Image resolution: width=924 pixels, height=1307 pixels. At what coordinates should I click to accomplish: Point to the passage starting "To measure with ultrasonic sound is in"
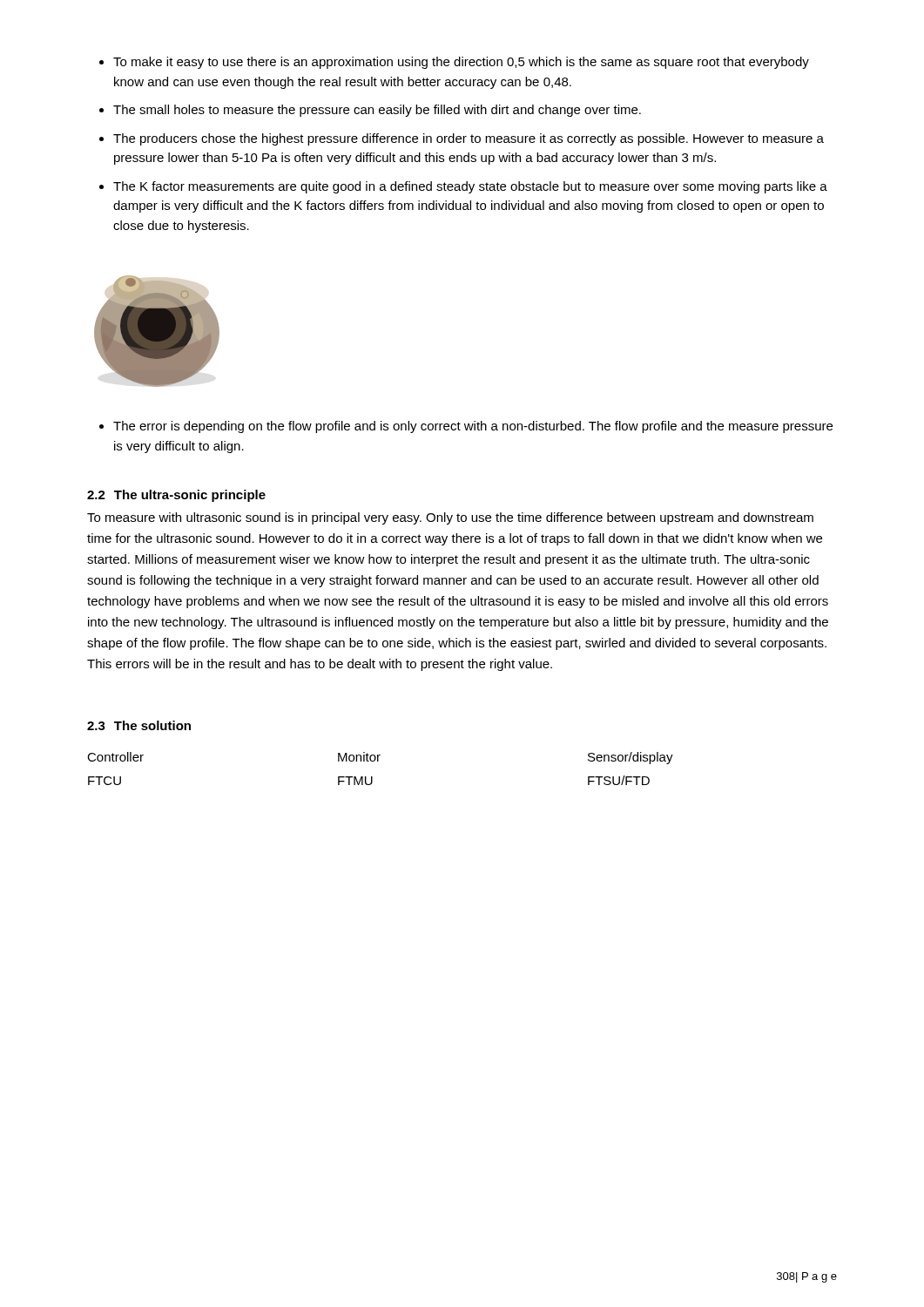[x=458, y=590]
